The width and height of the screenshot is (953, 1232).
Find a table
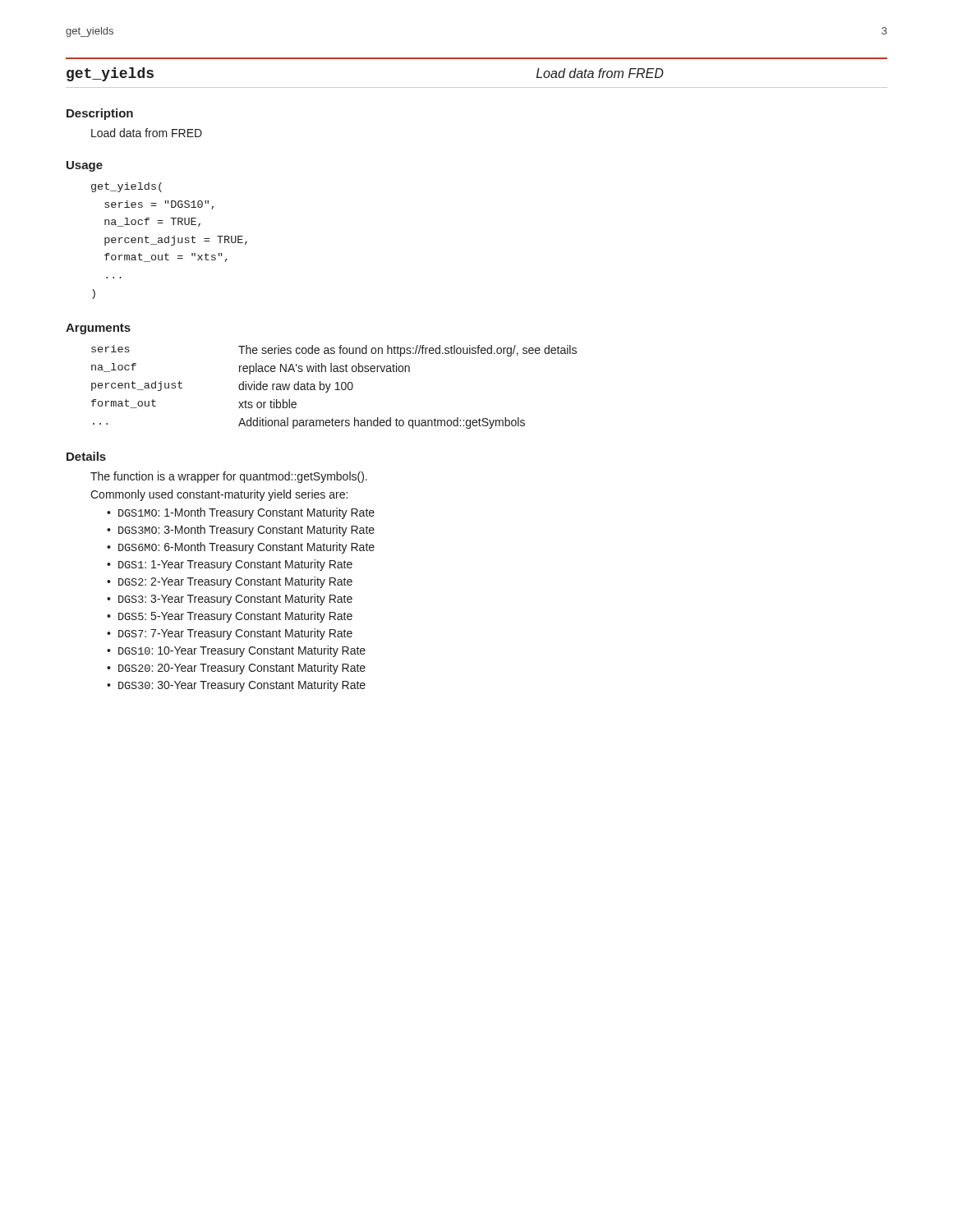click(x=476, y=386)
